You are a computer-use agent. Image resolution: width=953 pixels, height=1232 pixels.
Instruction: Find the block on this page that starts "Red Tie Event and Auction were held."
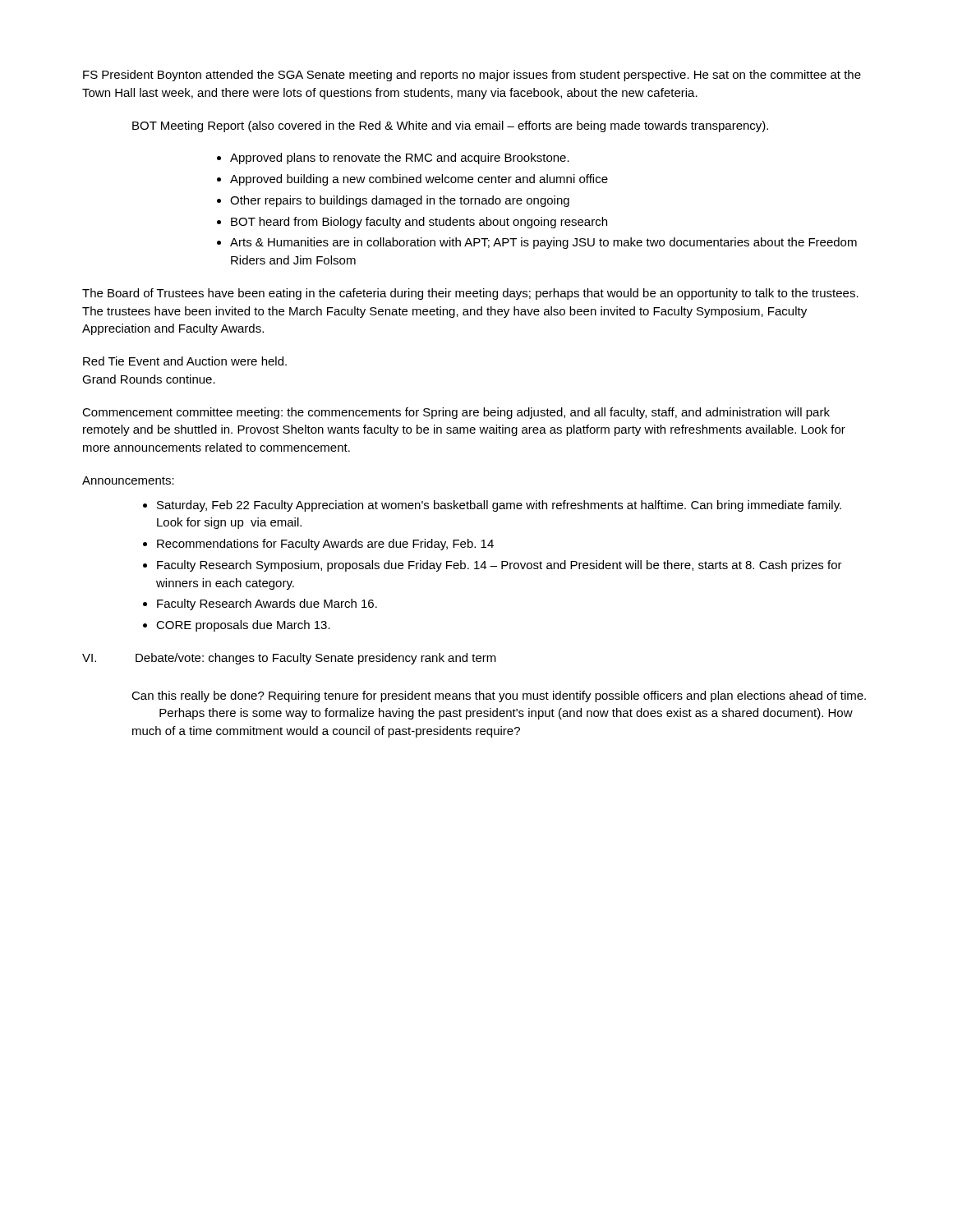(x=185, y=370)
